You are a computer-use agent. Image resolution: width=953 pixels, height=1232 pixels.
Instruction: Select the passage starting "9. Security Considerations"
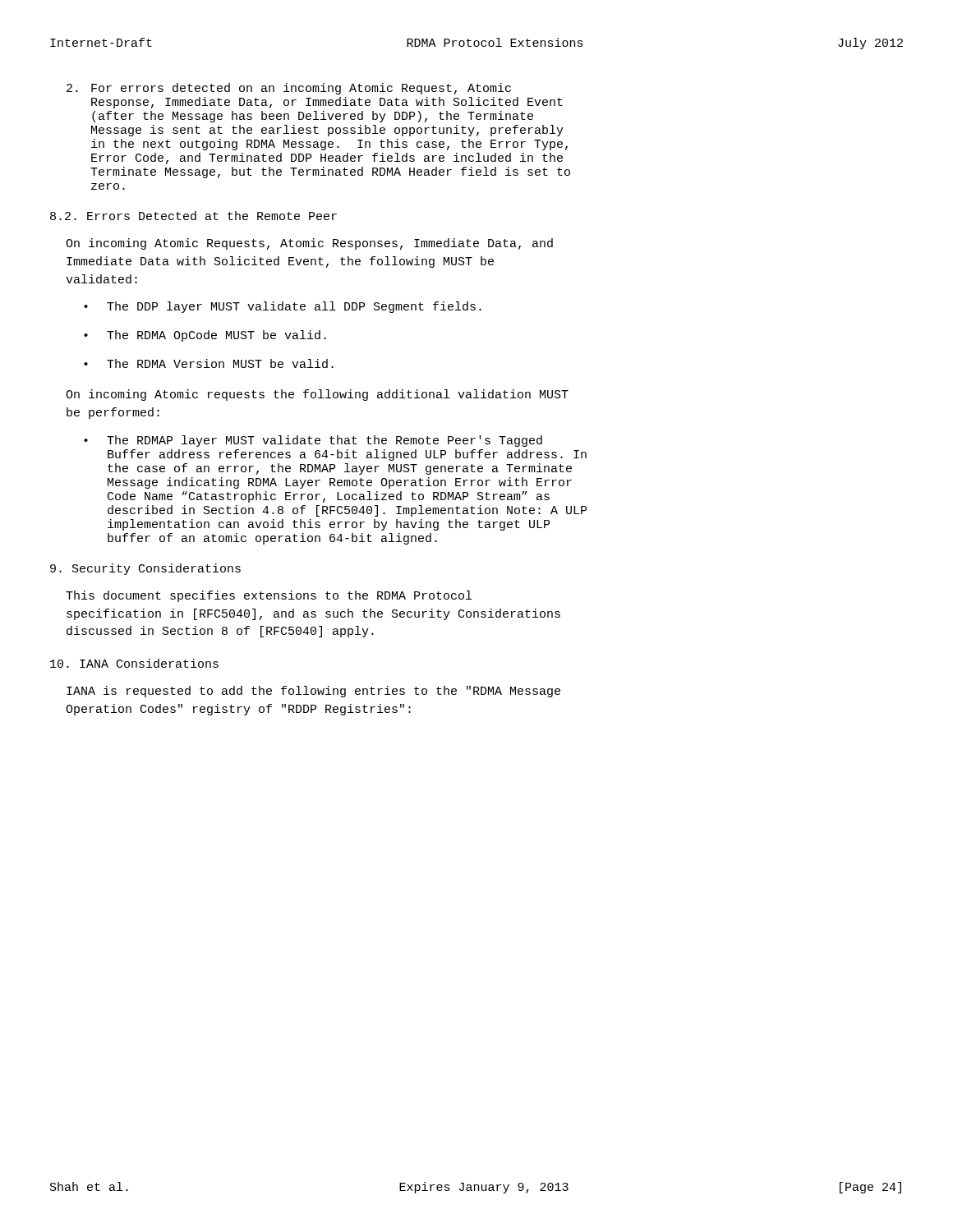pyautogui.click(x=145, y=569)
